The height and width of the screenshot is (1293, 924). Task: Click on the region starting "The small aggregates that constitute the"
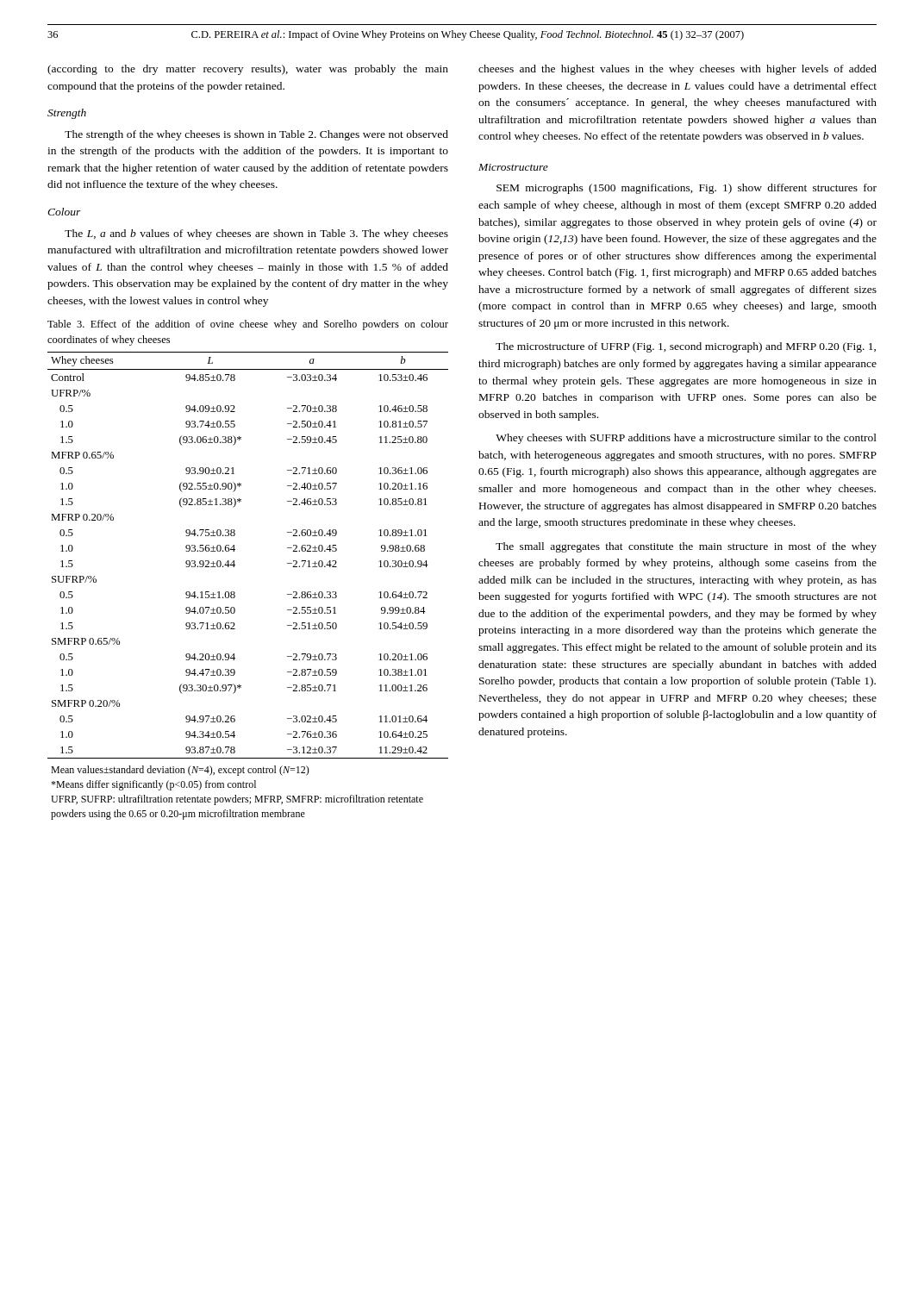(677, 639)
